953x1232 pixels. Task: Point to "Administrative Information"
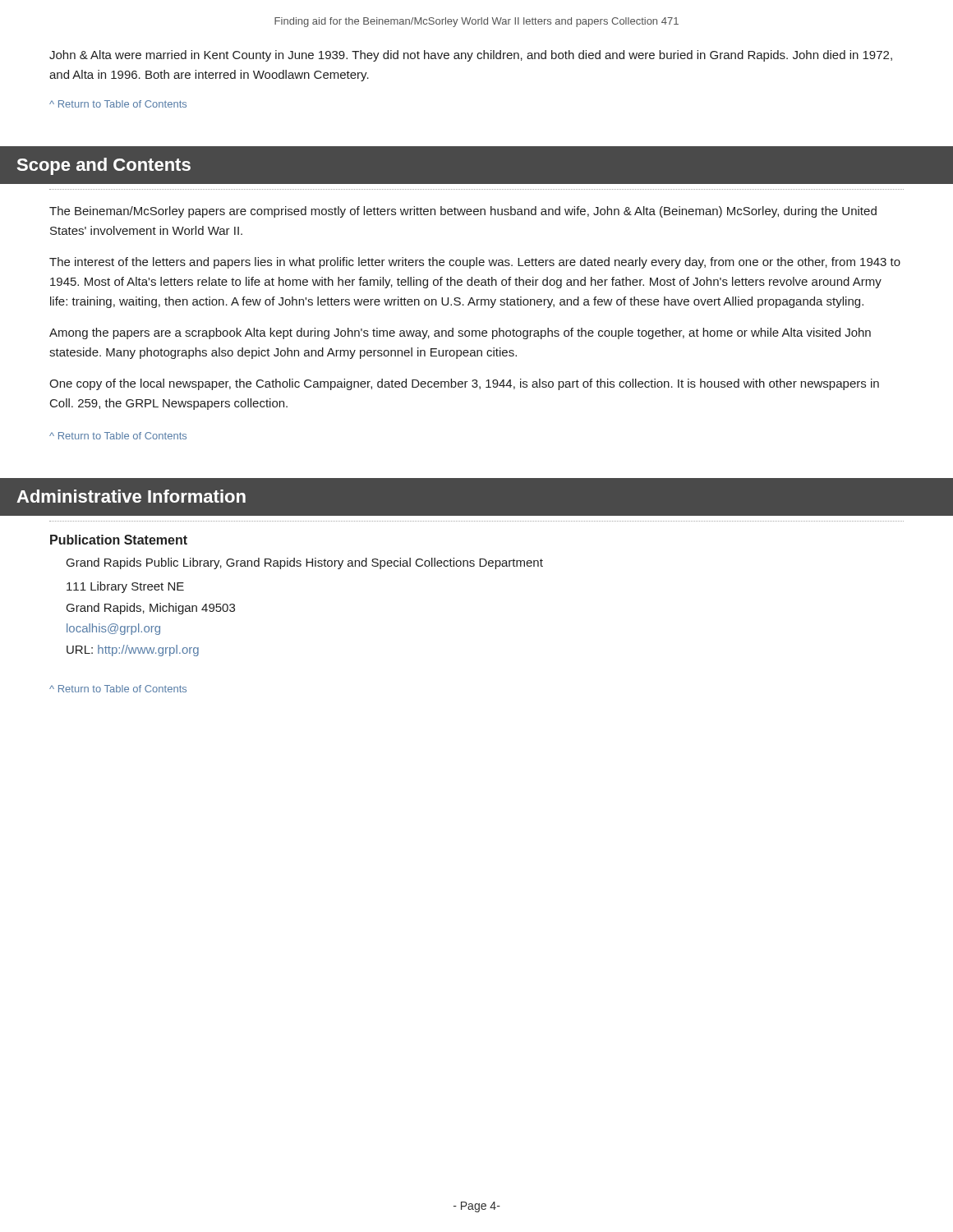131,496
